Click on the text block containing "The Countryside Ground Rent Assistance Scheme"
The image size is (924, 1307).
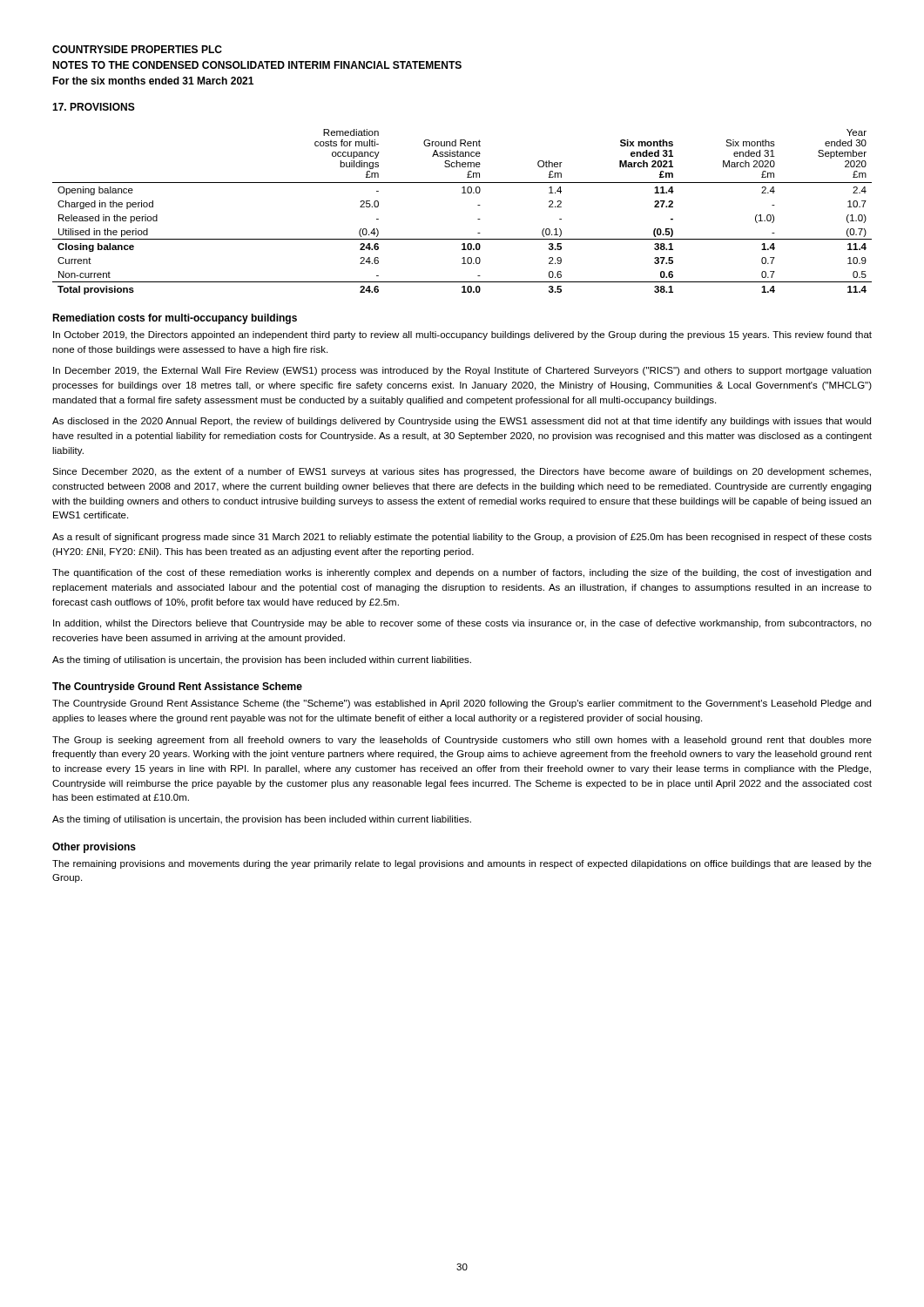[x=462, y=711]
